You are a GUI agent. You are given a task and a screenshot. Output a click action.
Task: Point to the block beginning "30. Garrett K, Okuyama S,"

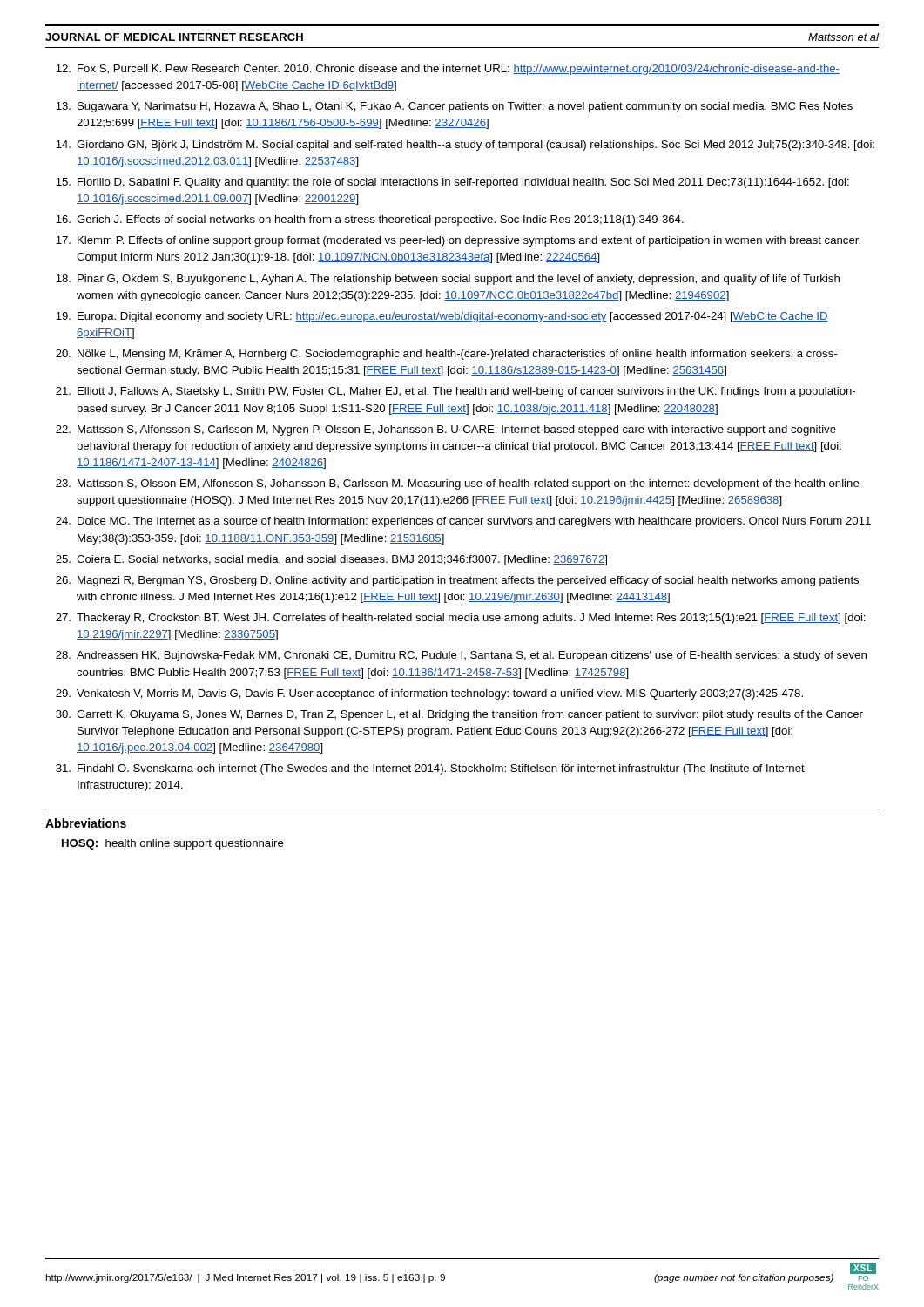pos(462,731)
